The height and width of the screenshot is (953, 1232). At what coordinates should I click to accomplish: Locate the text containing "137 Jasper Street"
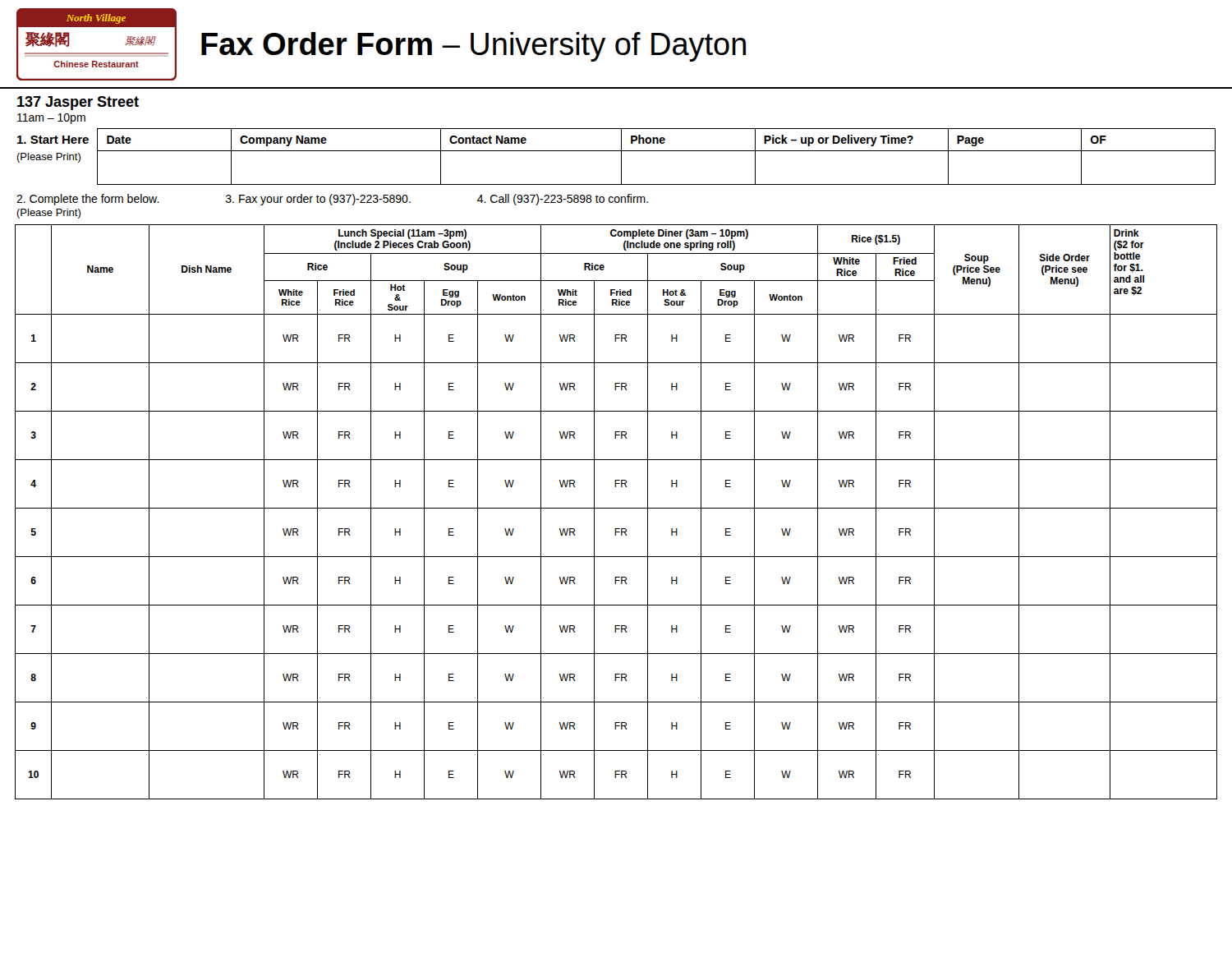coord(78,102)
